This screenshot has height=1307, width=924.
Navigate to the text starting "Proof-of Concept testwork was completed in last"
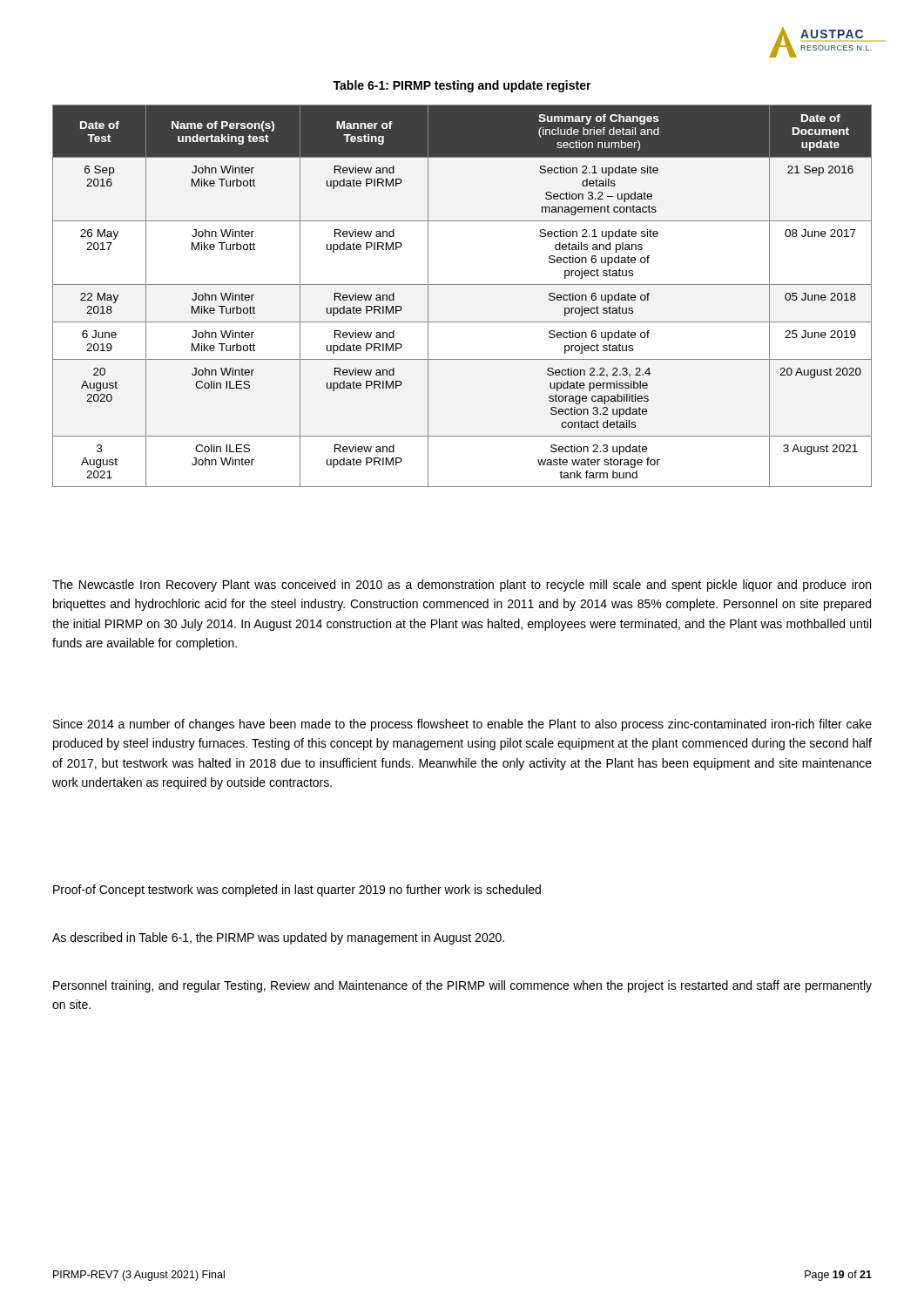[297, 890]
